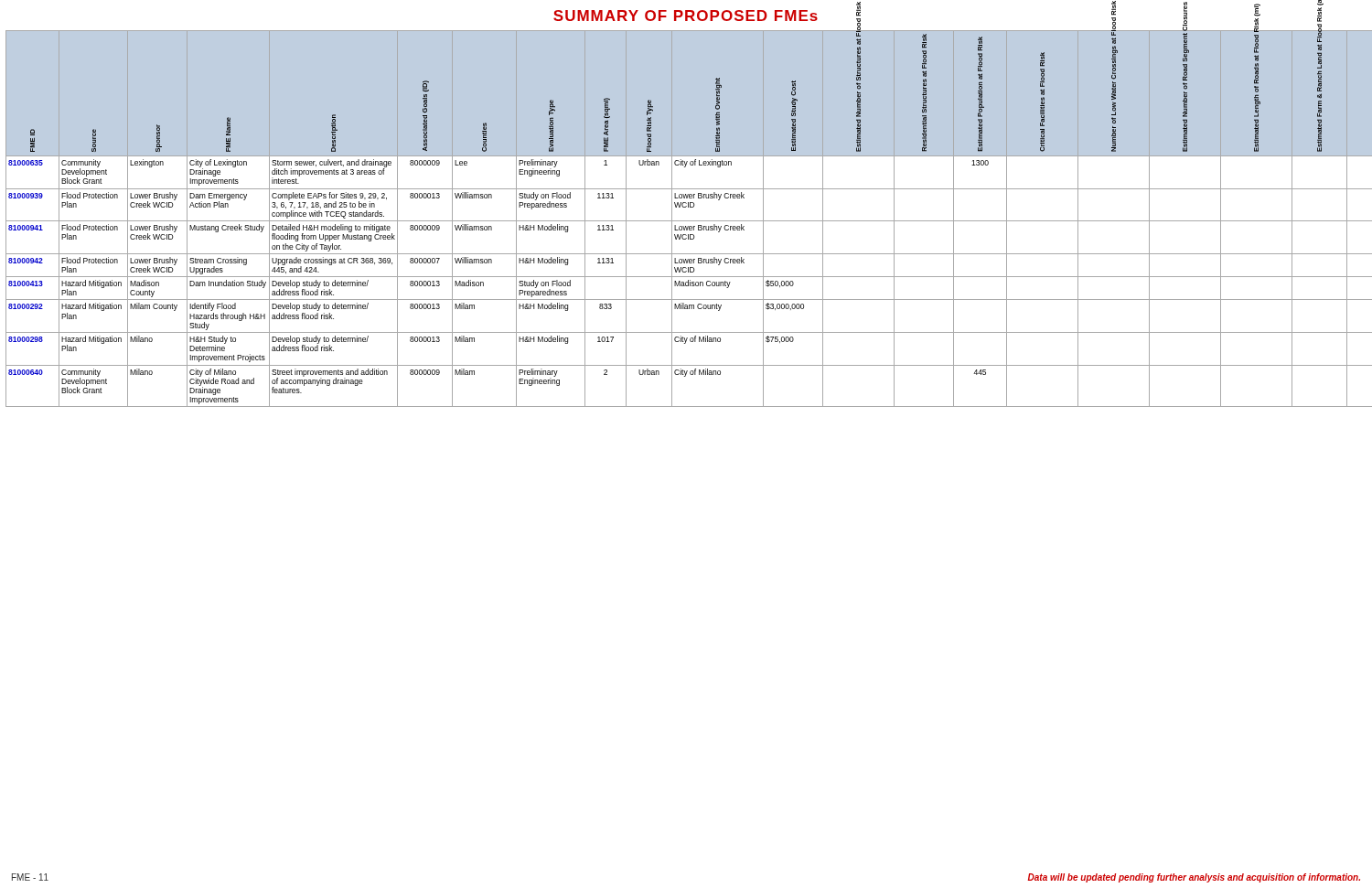Locate the text starting "SUMMARY OF PROPOSED"

686,16
